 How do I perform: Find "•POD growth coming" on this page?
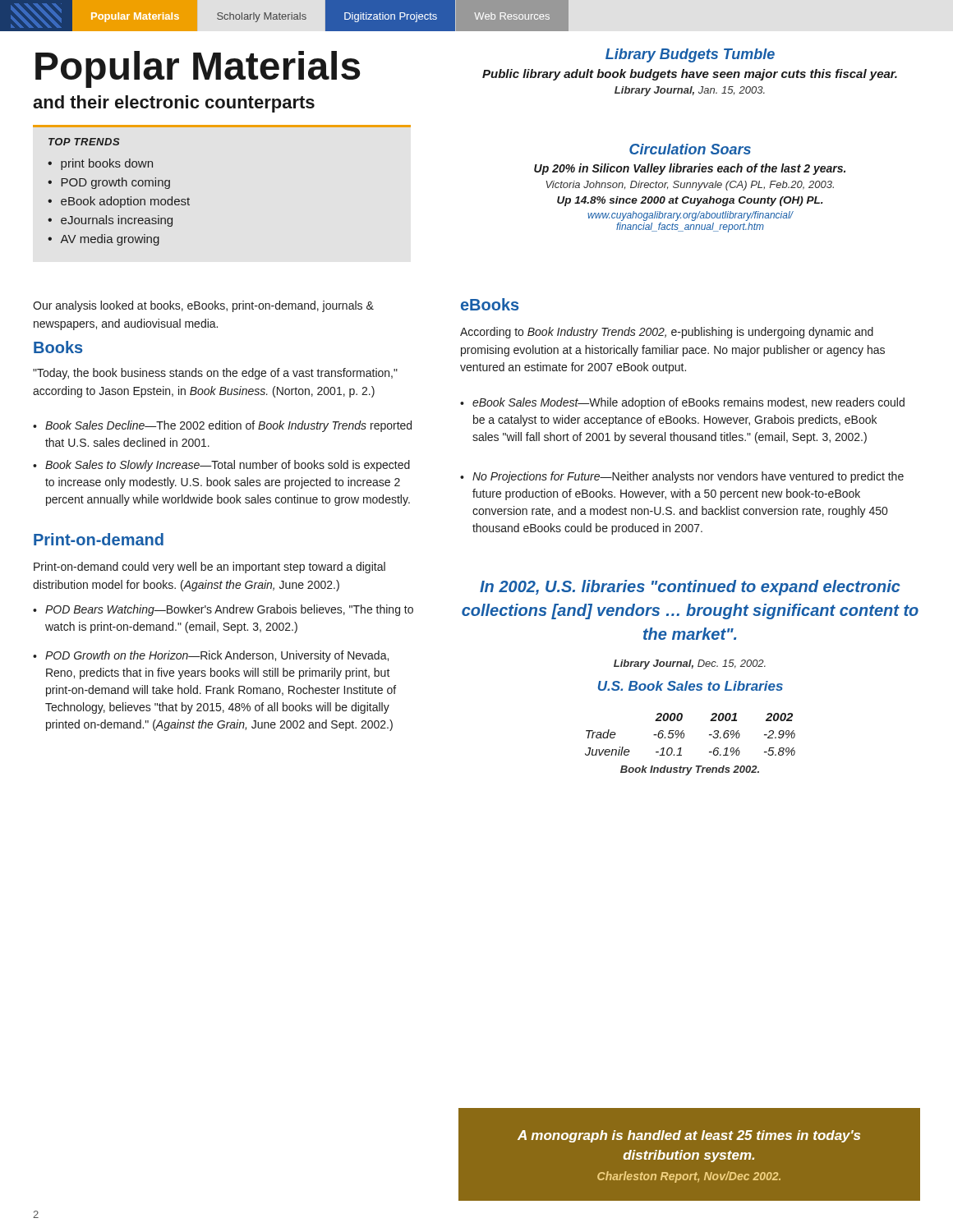click(x=109, y=182)
